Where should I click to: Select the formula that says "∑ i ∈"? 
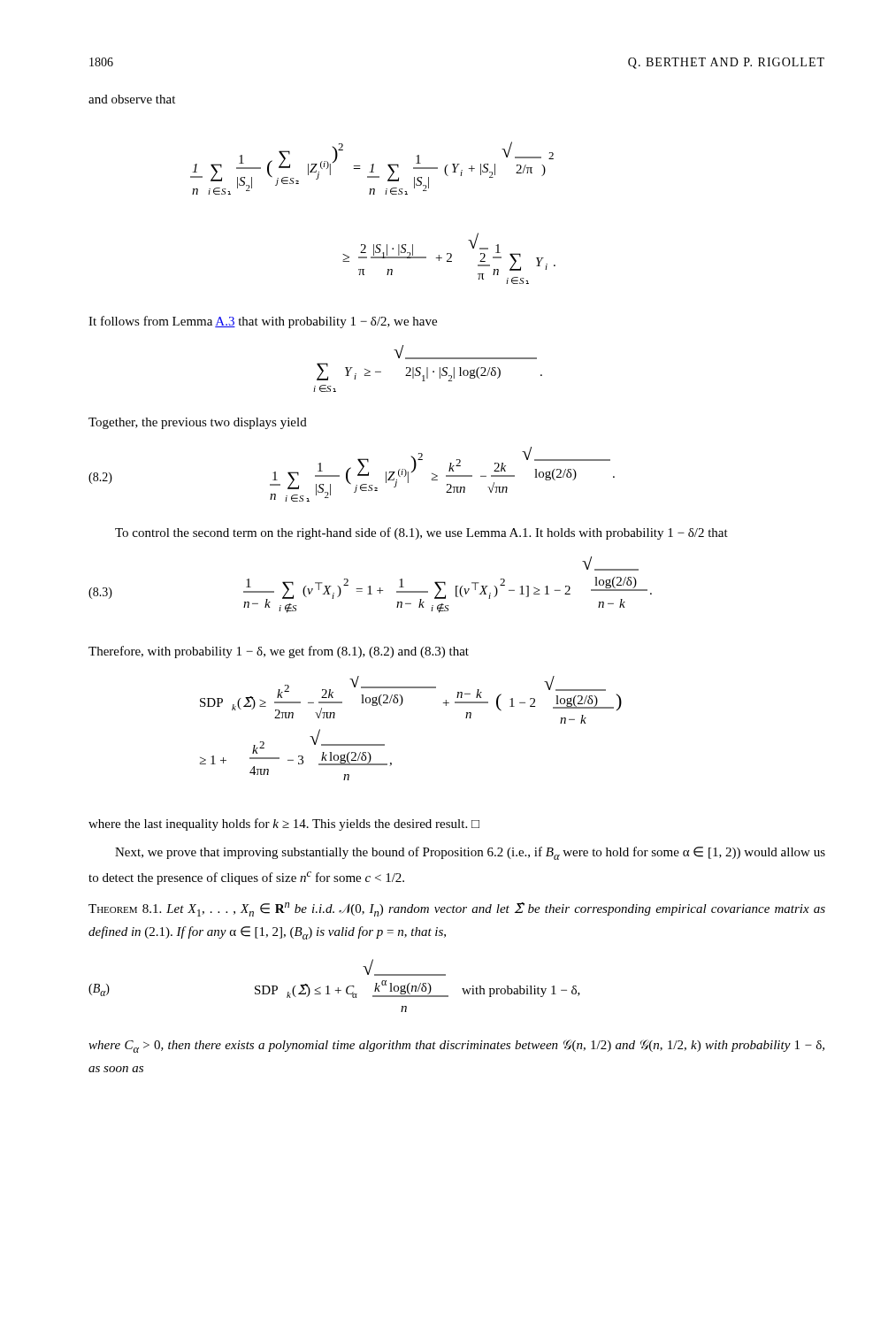[457, 372]
